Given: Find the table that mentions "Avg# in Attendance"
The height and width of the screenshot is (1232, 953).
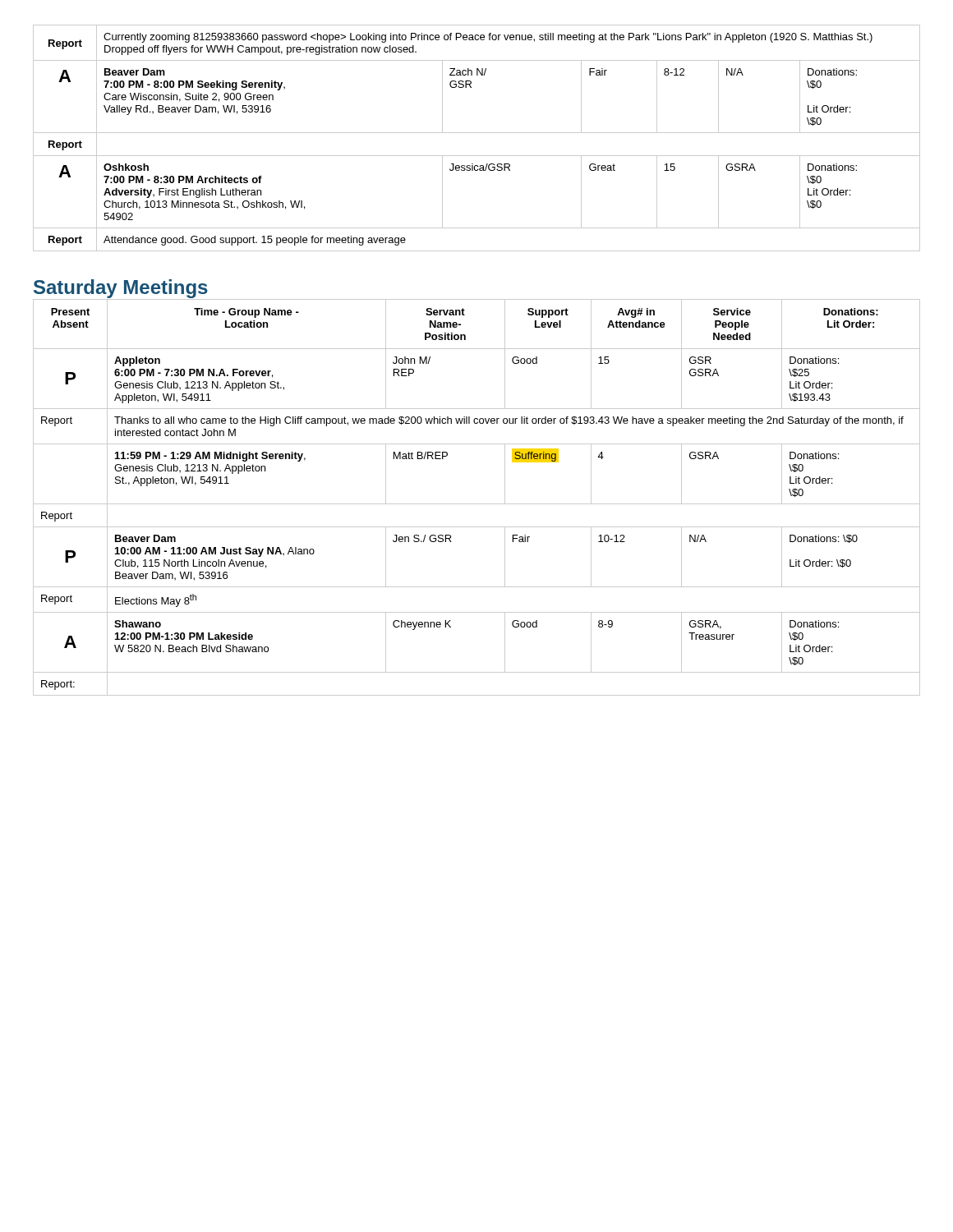Looking at the screenshot, I should coord(476,497).
